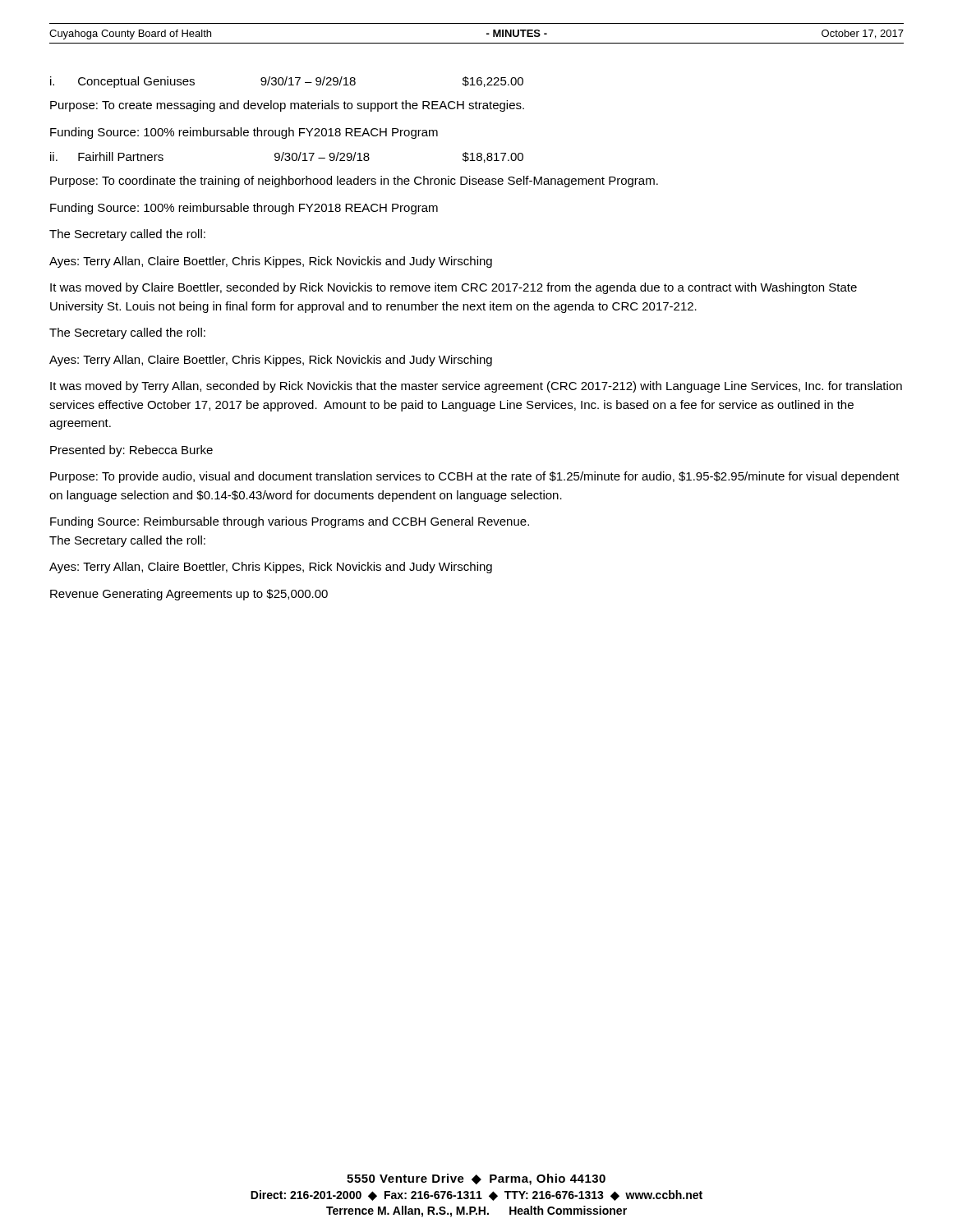Select the text block with the text "Revenue Generating Agreements"
953x1232 pixels.
point(189,593)
